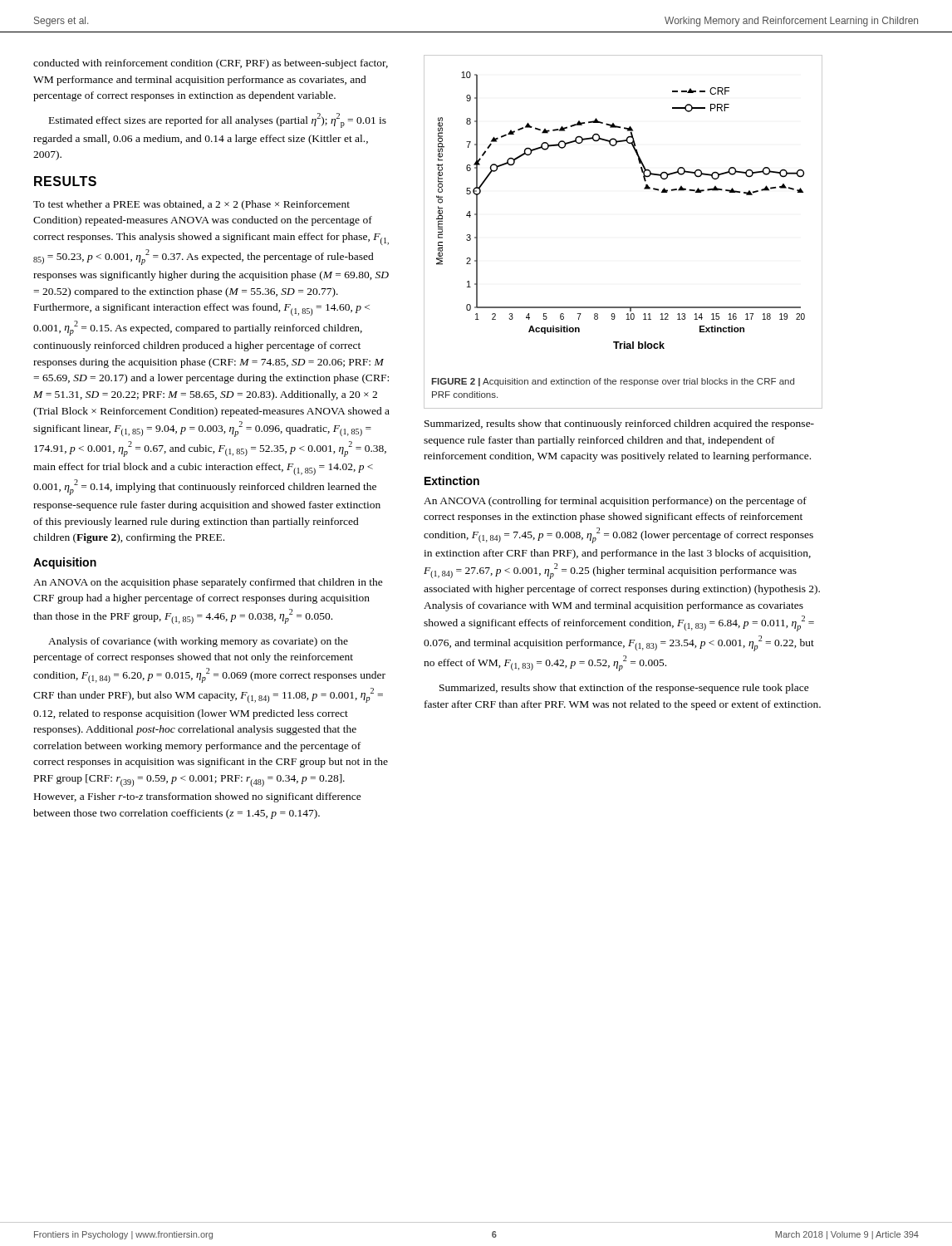The width and height of the screenshot is (952, 1246).
Task: Find the text block with the text "To test whether a"
Action: (212, 371)
